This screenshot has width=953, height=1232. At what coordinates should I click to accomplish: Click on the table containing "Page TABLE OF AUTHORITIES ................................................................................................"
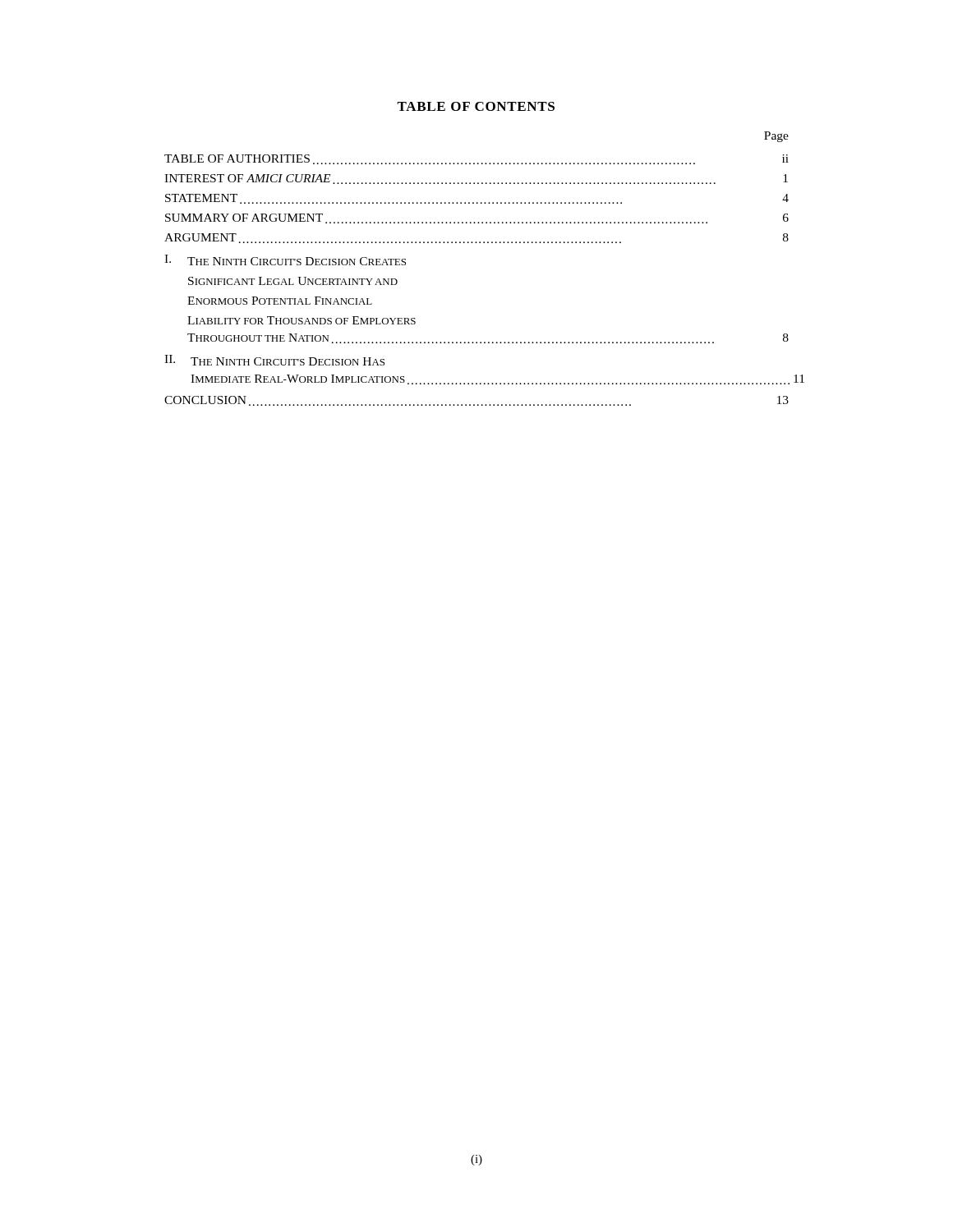pos(476,268)
